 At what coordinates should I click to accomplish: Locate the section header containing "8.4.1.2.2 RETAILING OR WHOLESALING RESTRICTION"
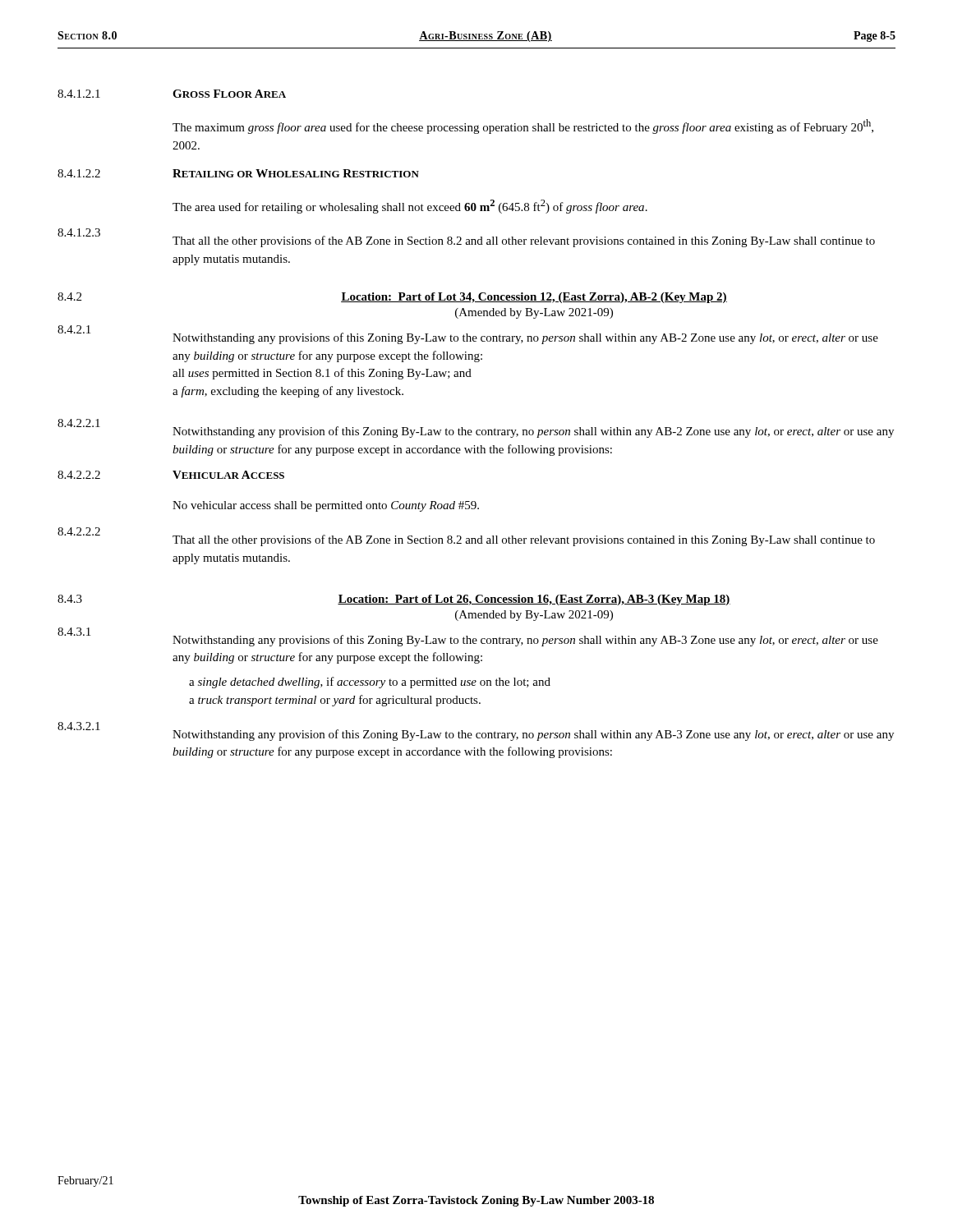[238, 173]
